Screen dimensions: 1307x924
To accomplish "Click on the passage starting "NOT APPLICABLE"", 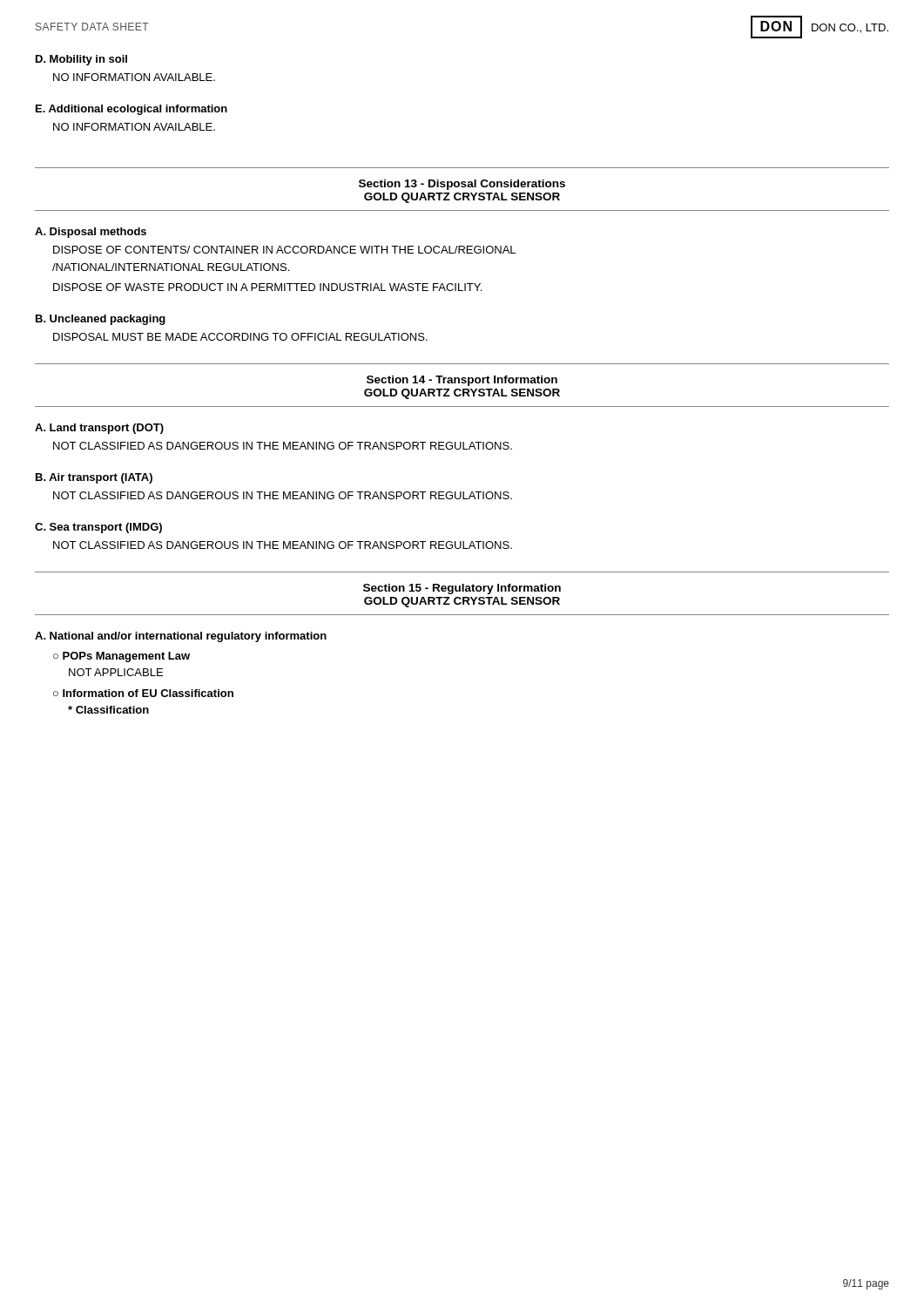I will click(x=116, y=672).
